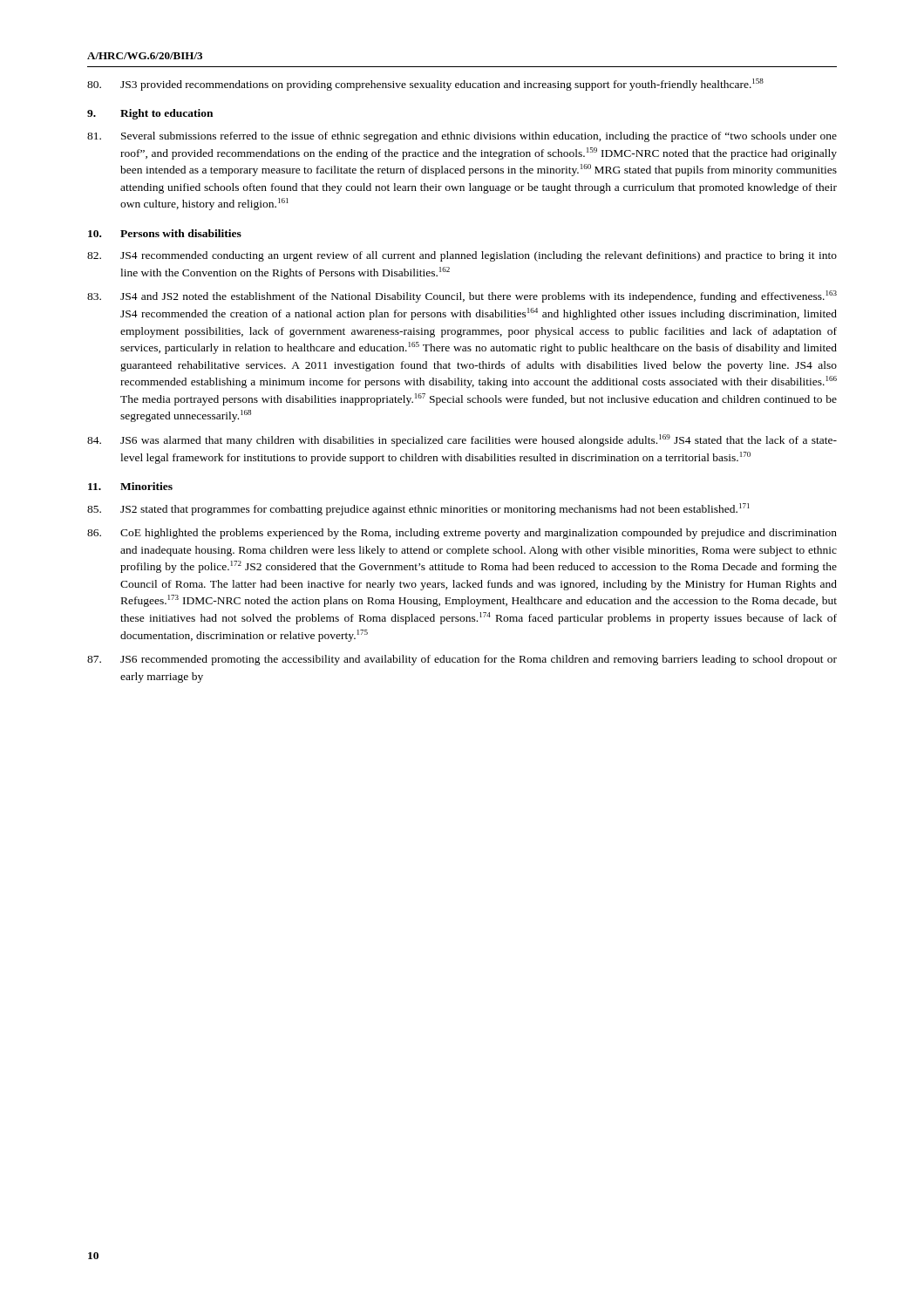Where does it say "10. Persons with disabilities"?
This screenshot has height=1308, width=924.
[x=165, y=233]
